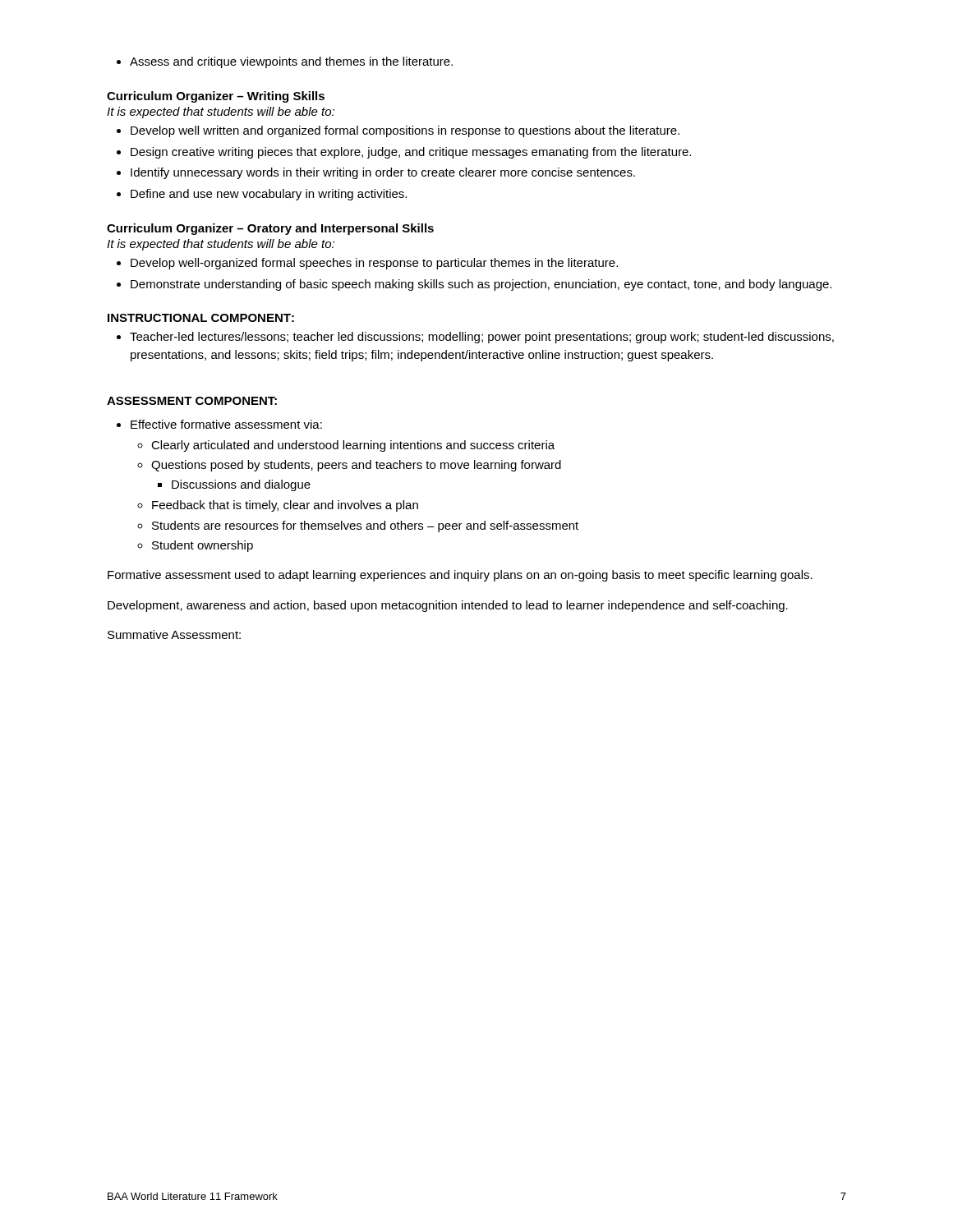Locate the block starting "Curriculum Organizer – Writing"
The width and height of the screenshot is (953, 1232).
pos(216,97)
